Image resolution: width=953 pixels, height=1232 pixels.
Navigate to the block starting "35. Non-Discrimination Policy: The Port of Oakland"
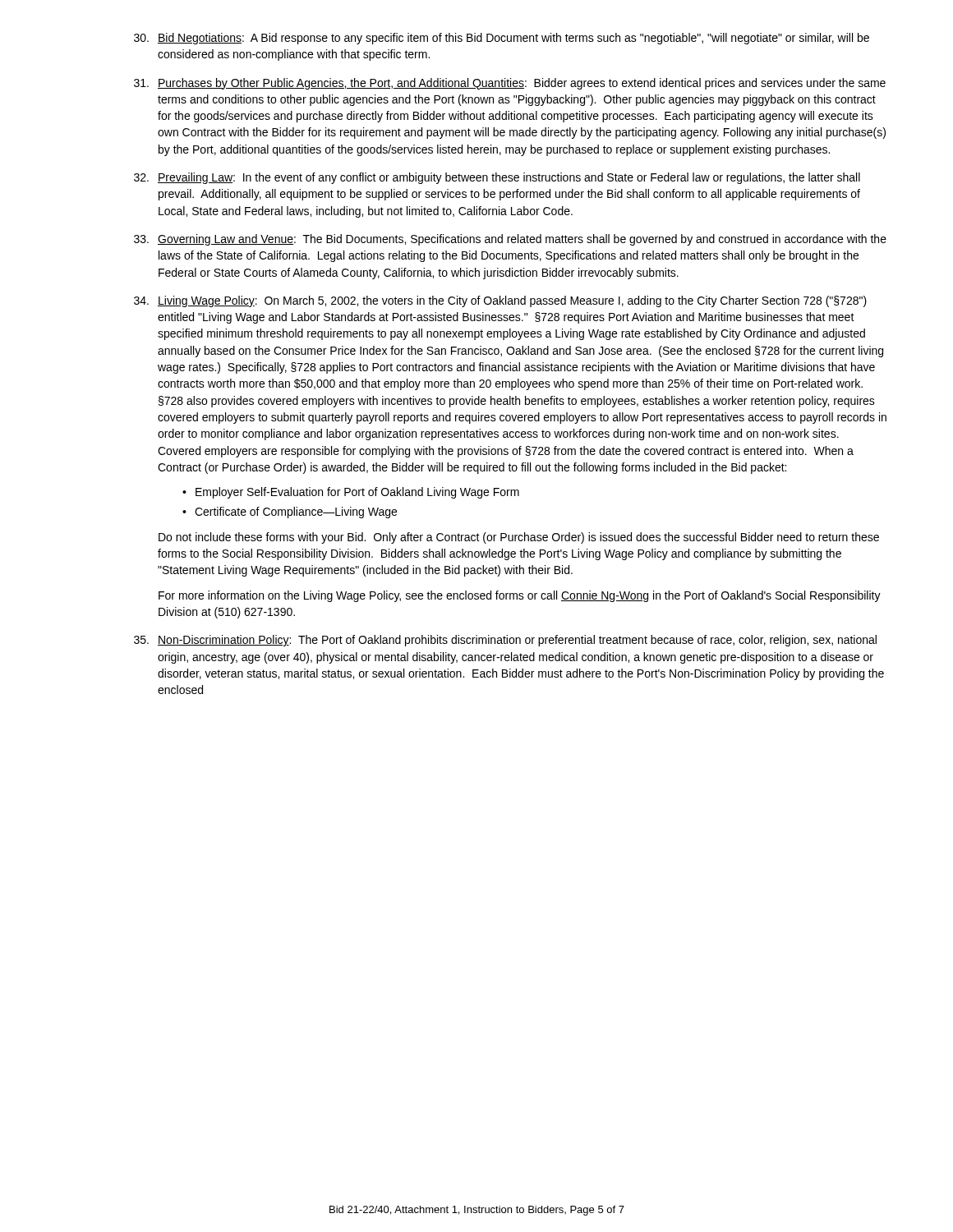tap(497, 665)
